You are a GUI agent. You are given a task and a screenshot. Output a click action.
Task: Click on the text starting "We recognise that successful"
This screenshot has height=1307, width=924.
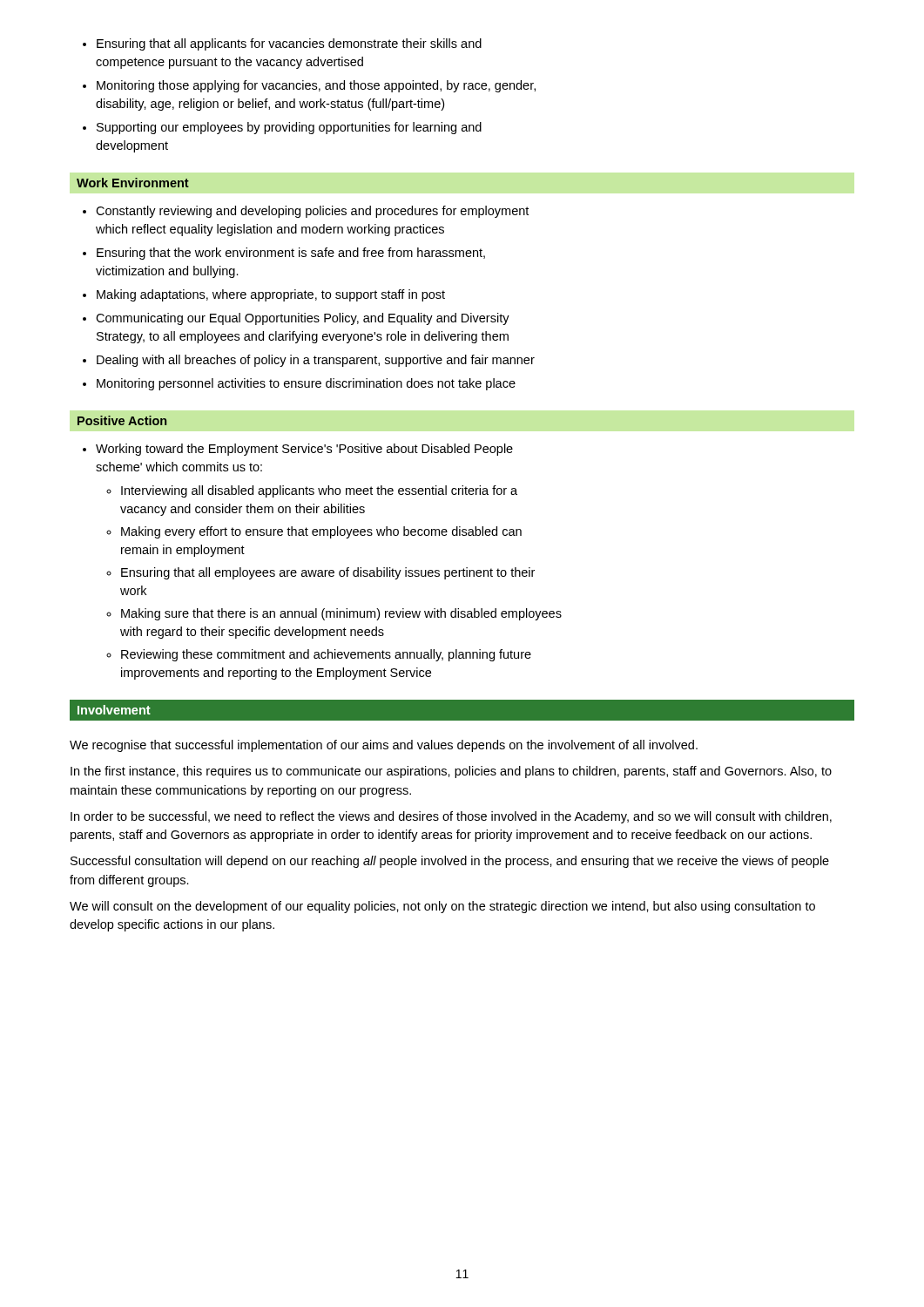pyautogui.click(x=384, y=745)
